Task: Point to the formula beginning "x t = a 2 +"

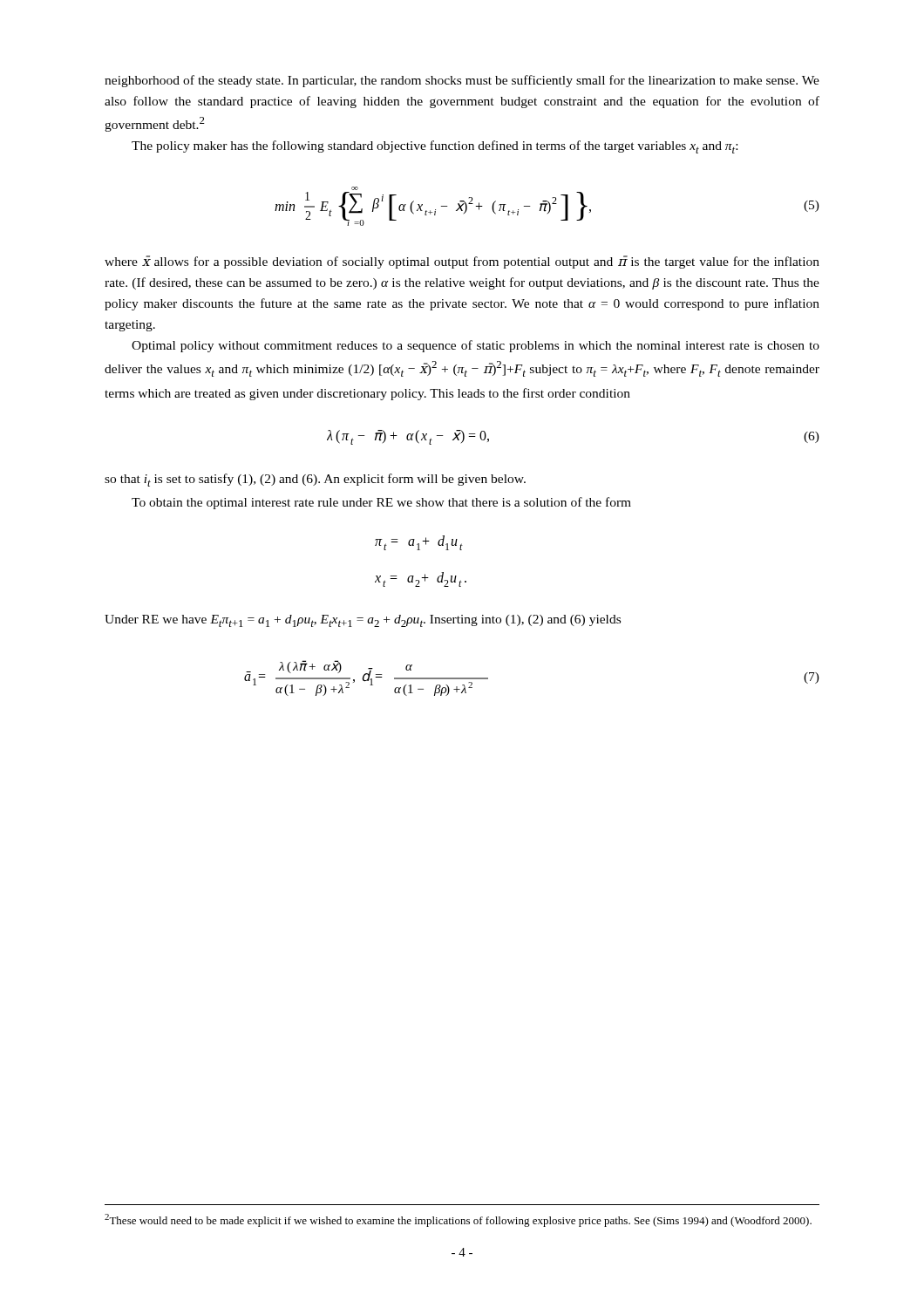Action: point(462,579)
